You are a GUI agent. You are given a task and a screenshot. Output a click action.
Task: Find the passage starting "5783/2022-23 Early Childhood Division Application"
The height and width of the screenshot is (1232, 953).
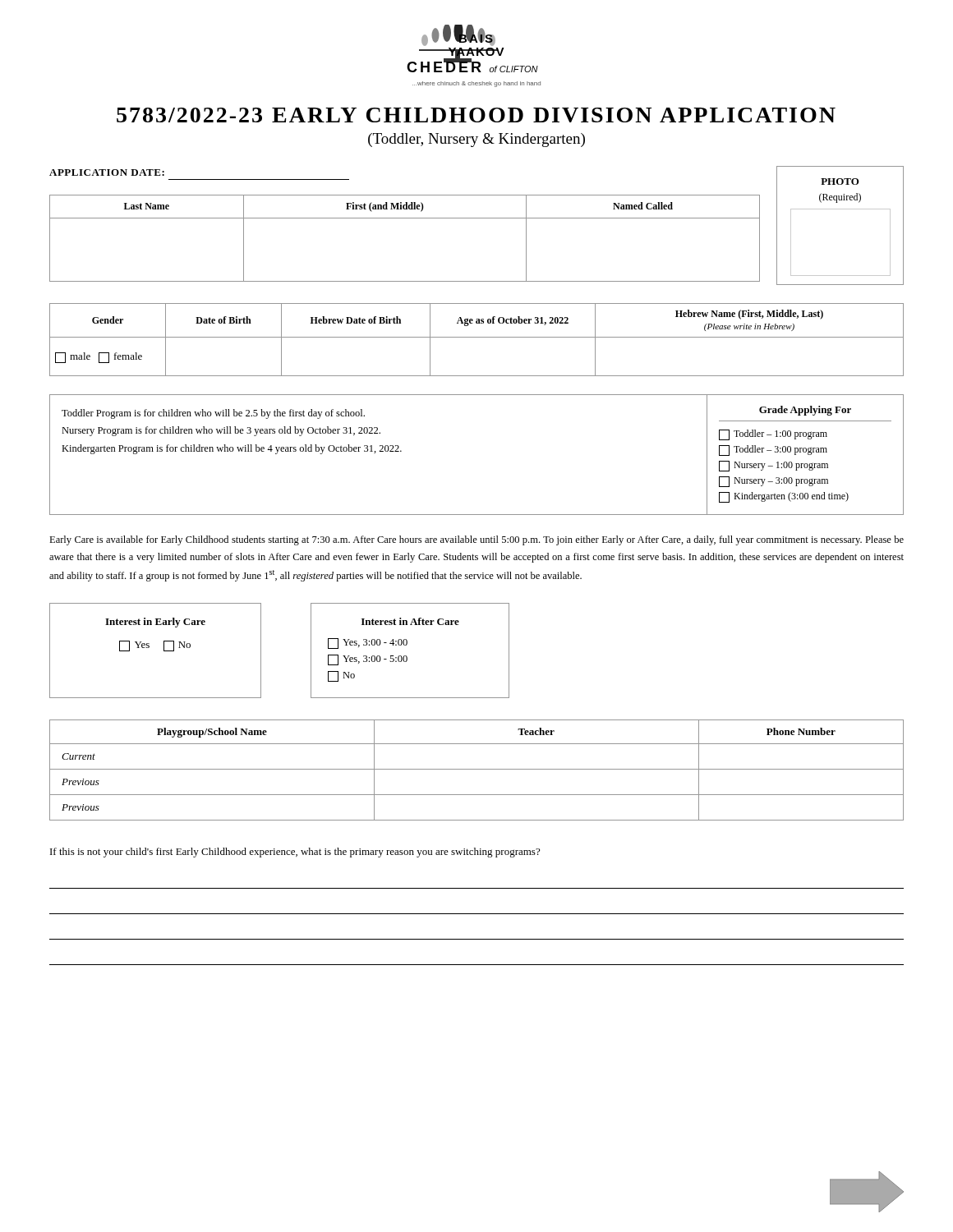tap(476, 115)
